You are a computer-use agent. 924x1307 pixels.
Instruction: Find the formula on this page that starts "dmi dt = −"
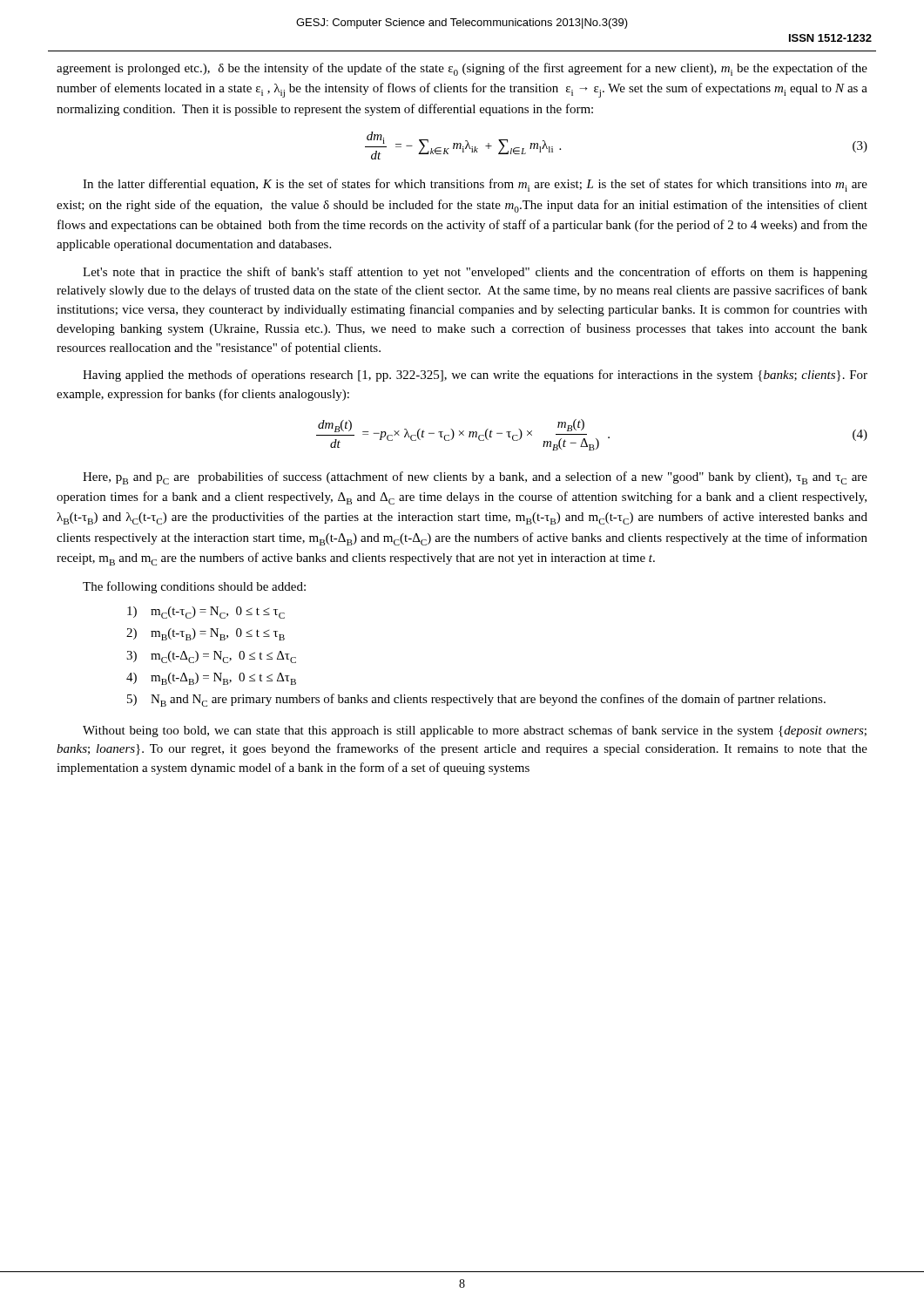point(462,146)
